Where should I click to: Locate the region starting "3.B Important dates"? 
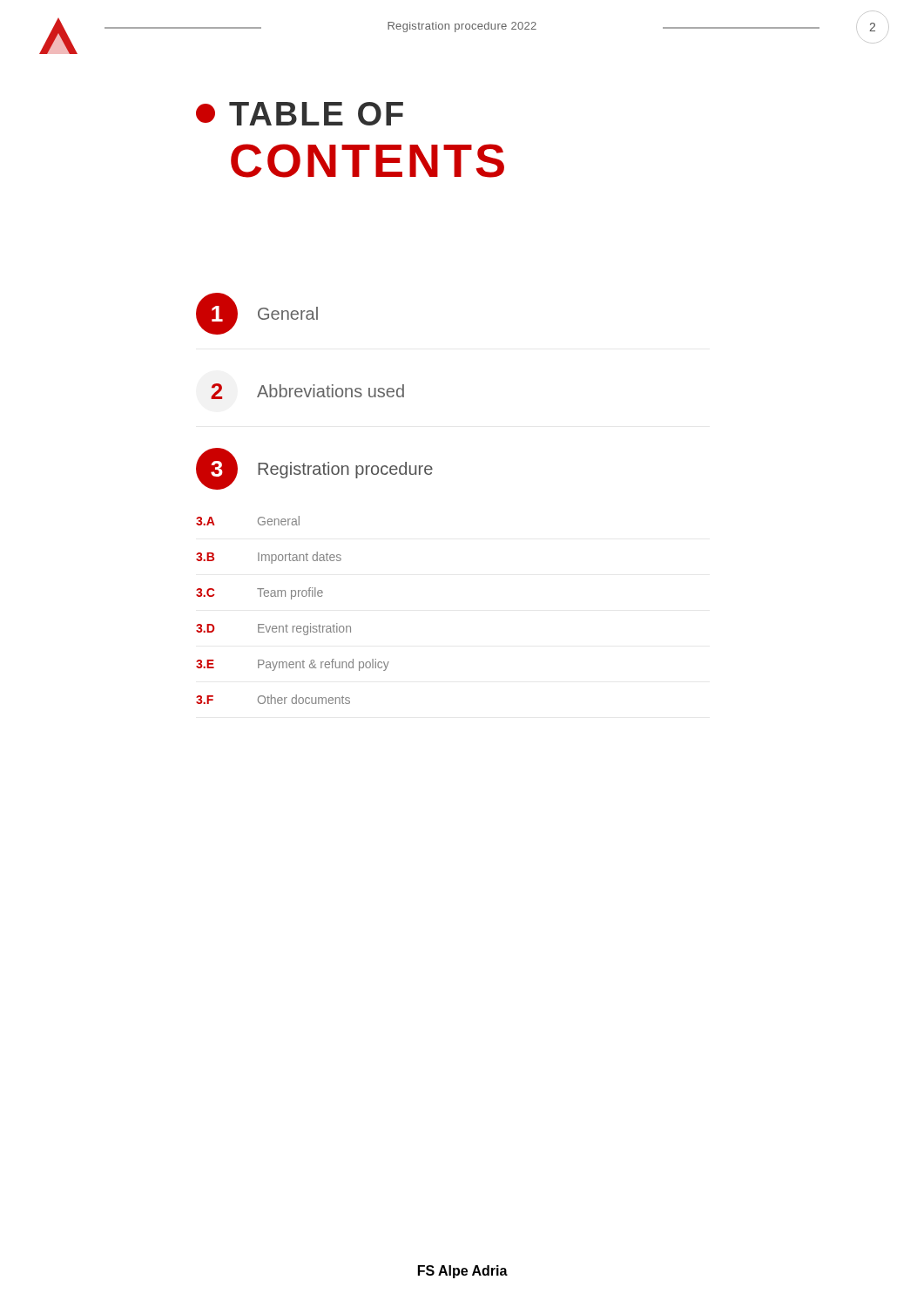tap(269, 557)
